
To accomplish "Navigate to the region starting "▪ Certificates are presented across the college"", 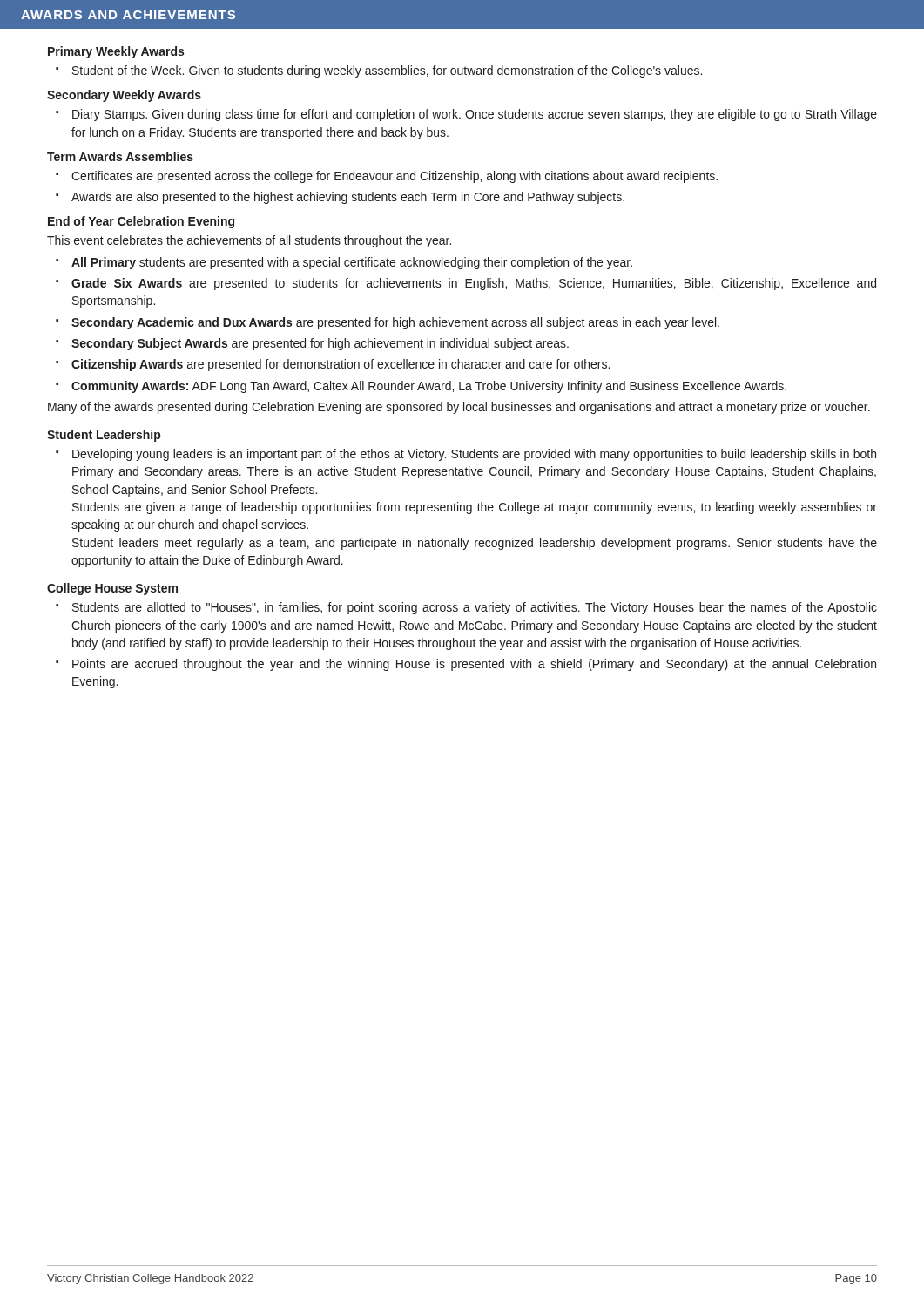I will (387, 176).
